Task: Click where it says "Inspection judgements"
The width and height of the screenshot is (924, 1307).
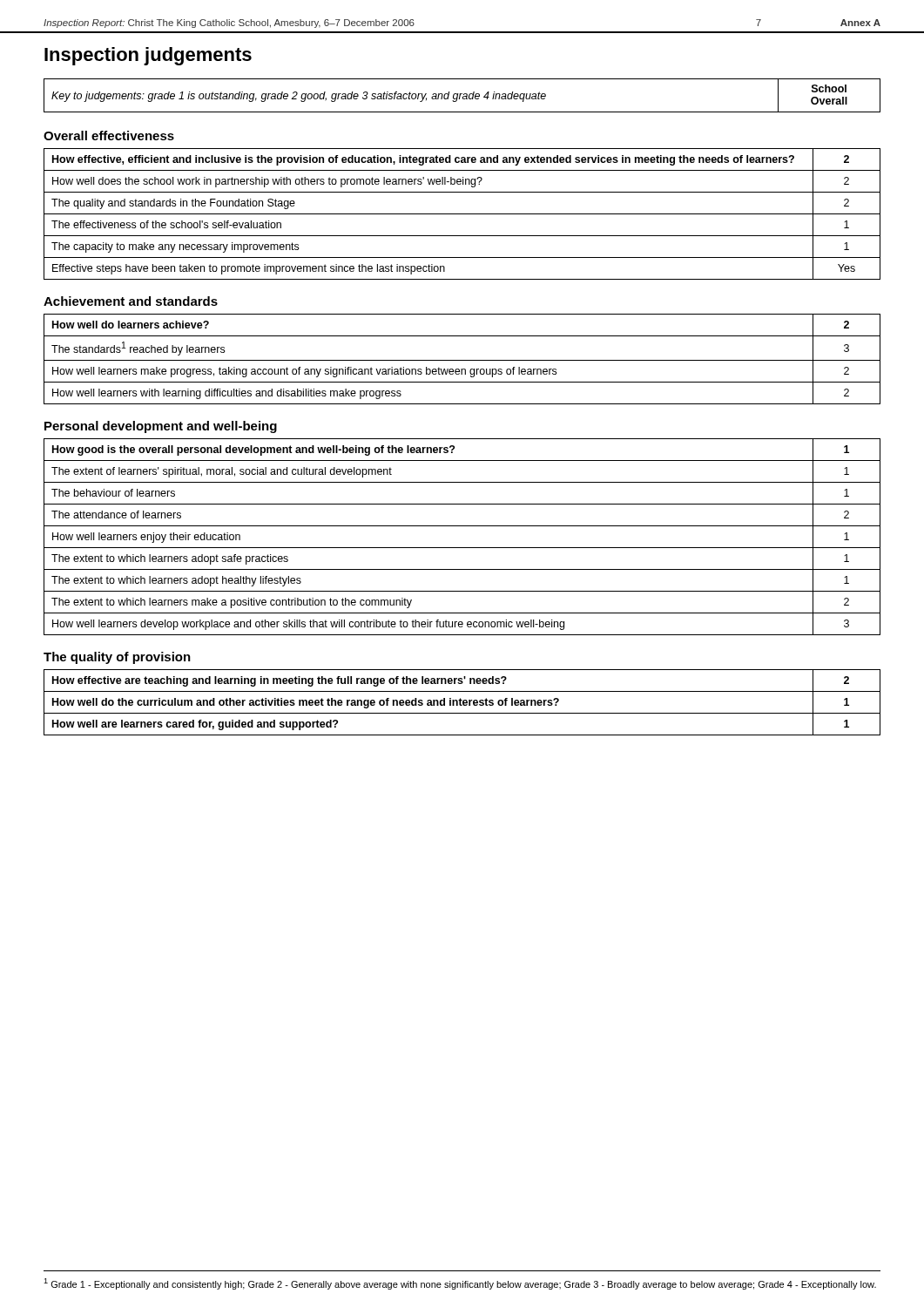Action: point(148,54)
